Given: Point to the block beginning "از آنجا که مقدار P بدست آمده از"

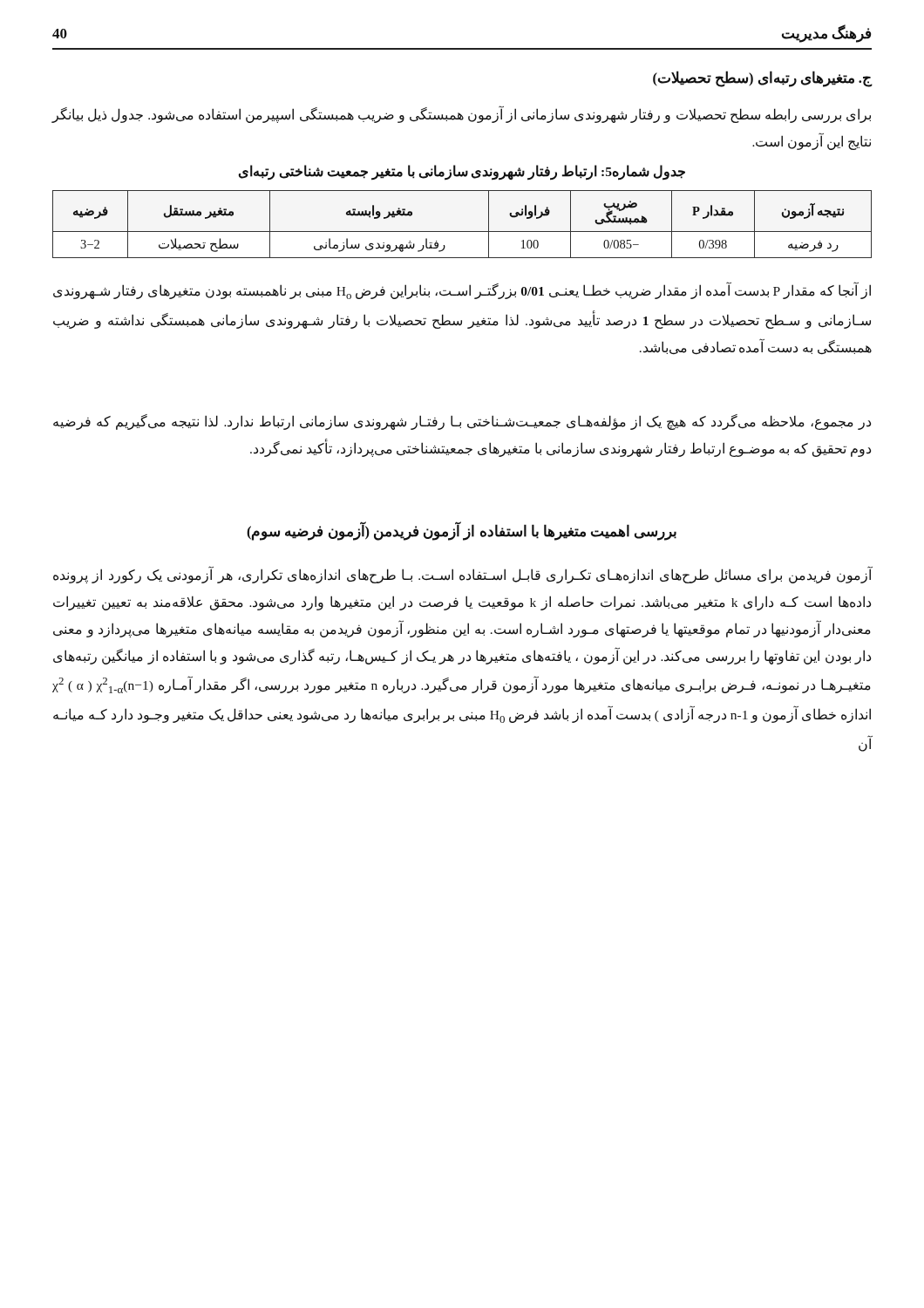Looking at the screenshot, I should (x=462, y=319).
